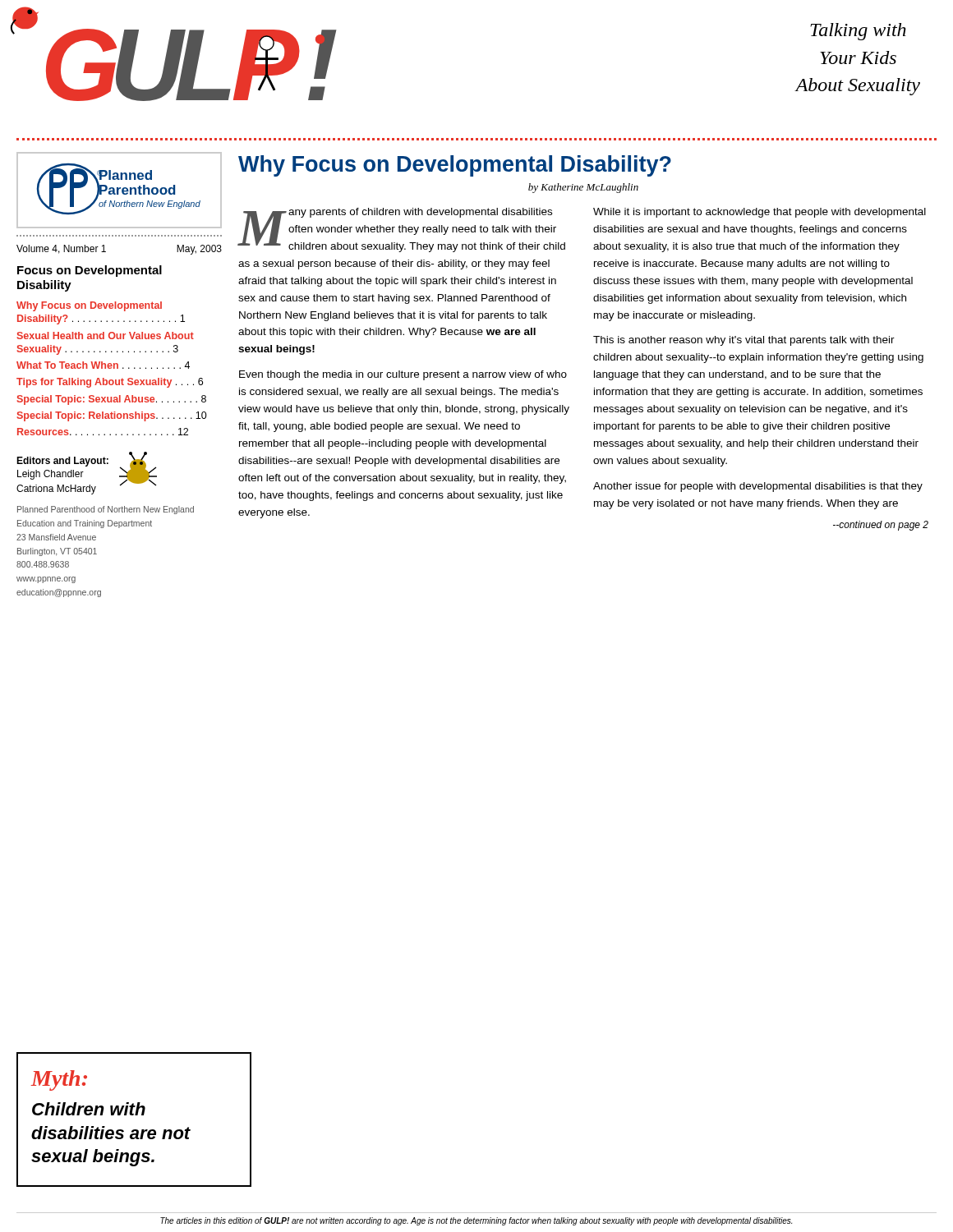Select the text starting "While it is important to acknowledge"
Screen dimensions: 1232x953
pyautogui.click(x=761, y=368)
